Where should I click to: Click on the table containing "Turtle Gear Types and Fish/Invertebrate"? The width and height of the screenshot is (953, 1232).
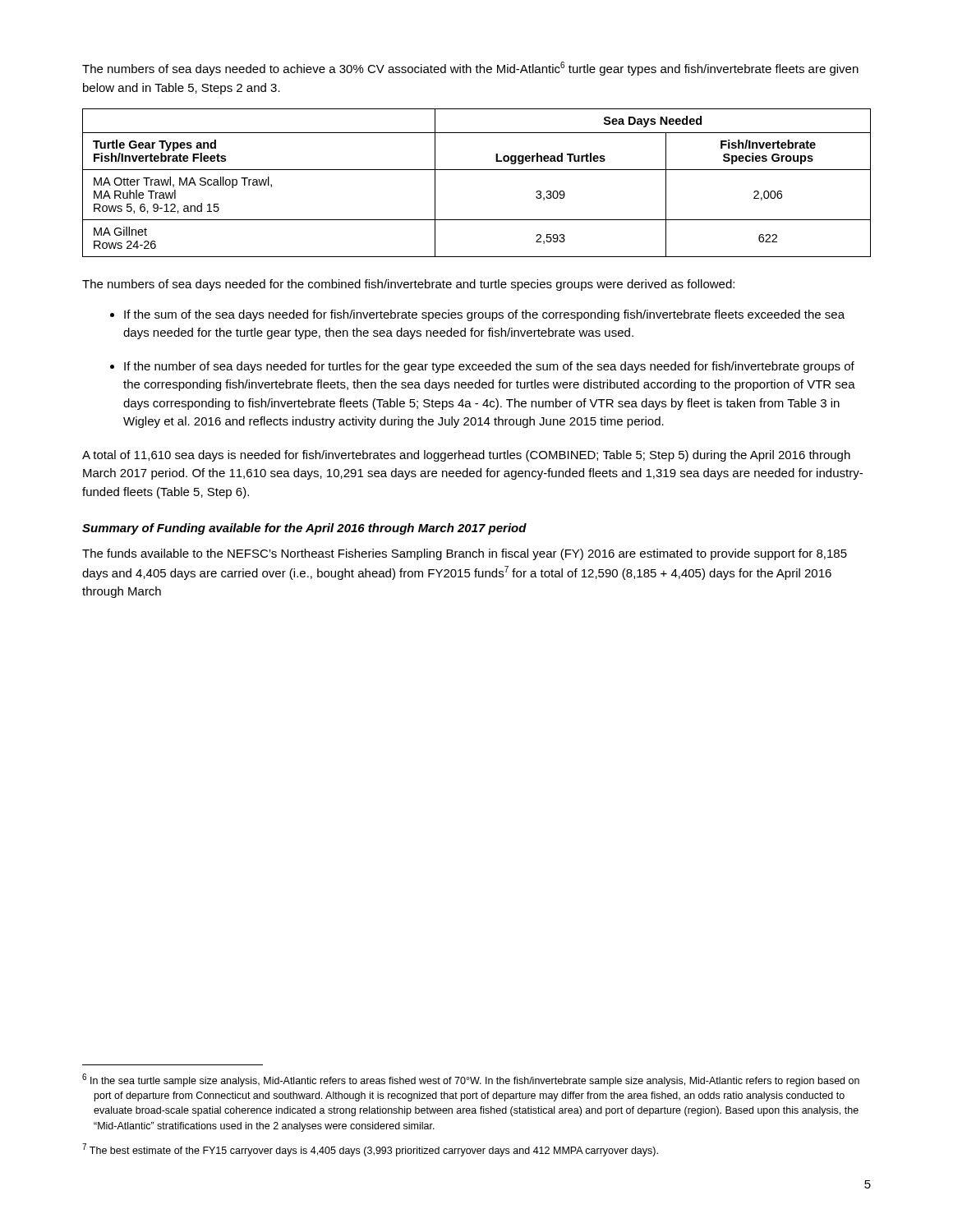476,183
